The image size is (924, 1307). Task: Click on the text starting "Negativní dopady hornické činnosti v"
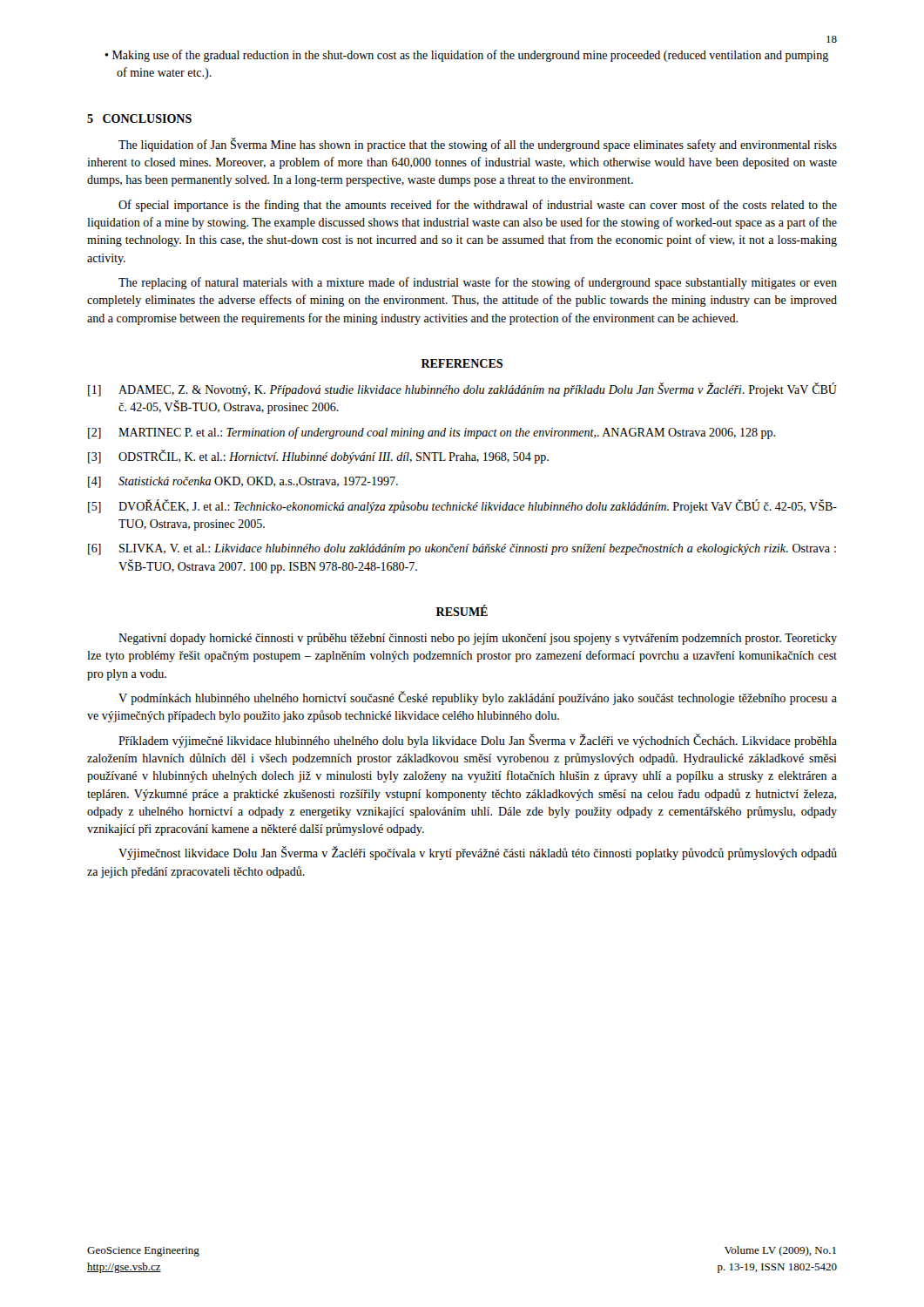tap(462, 657)
